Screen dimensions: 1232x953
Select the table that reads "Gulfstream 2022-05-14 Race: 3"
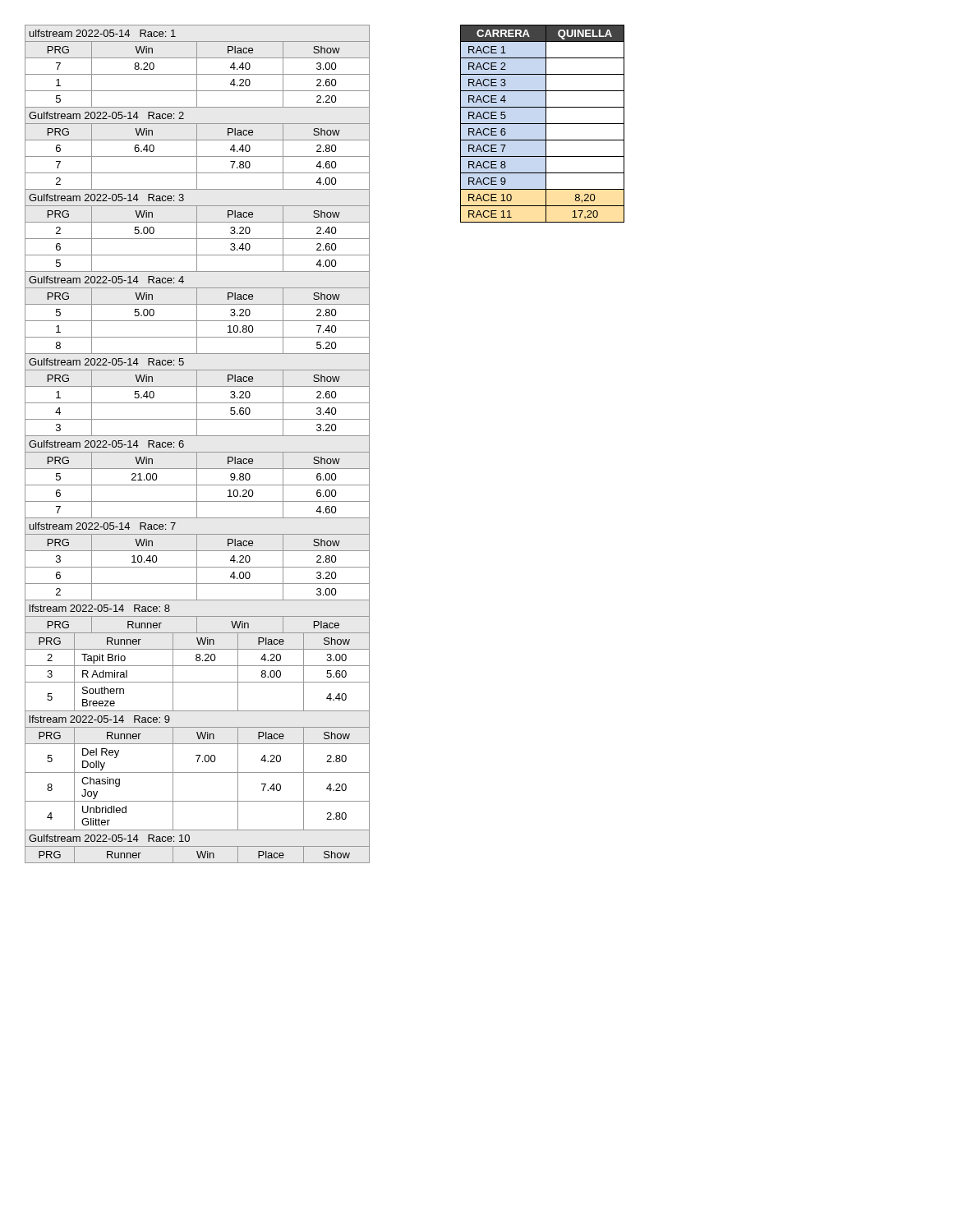coord(197,444)
